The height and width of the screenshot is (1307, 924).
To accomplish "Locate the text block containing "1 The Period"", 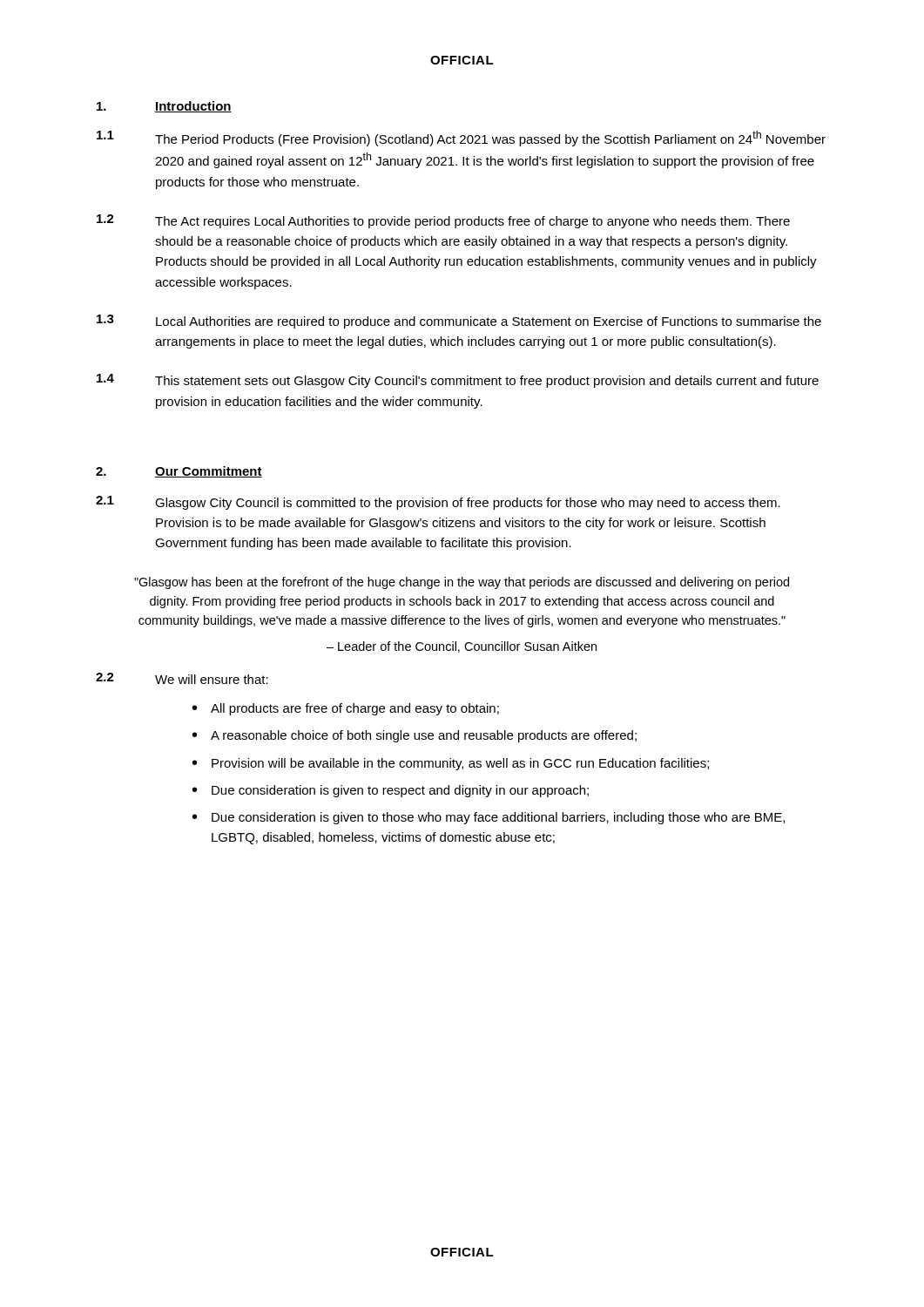I will coord(462,159).
